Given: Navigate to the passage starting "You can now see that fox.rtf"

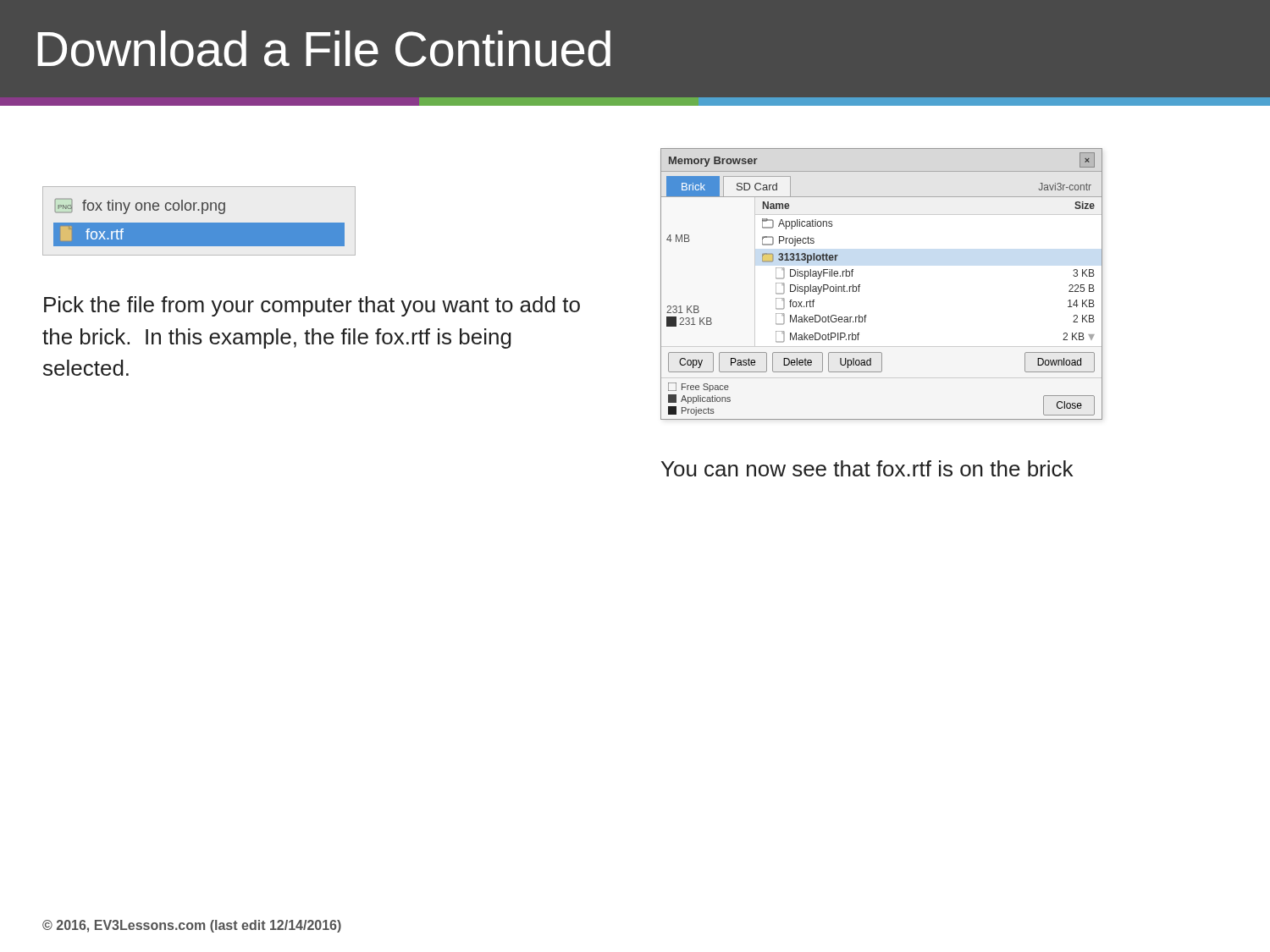Looking at the screenshot, I should pos(867,469).
